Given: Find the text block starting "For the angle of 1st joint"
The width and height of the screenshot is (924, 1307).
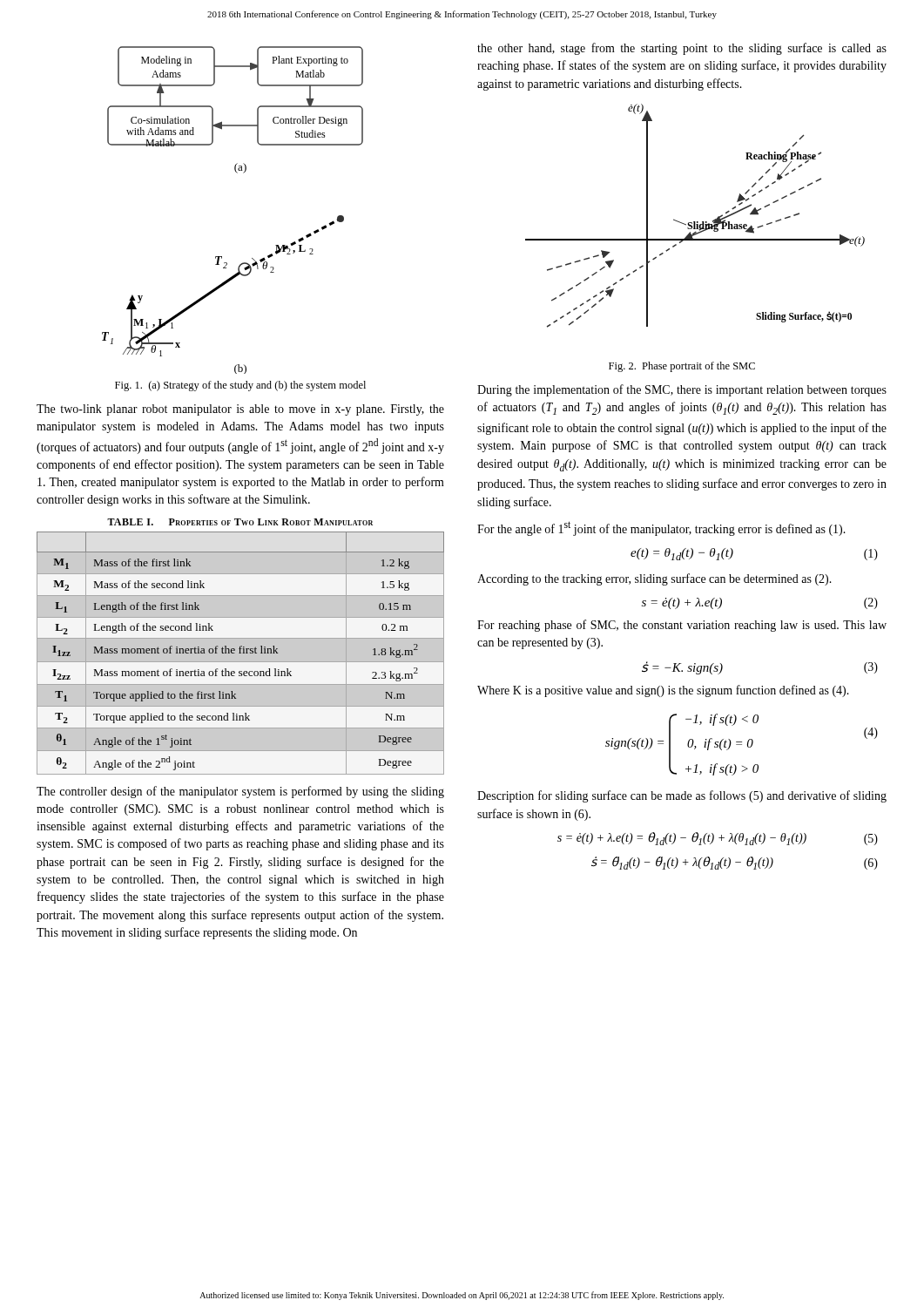Looking at the screenshot, I should click(682, 528).
